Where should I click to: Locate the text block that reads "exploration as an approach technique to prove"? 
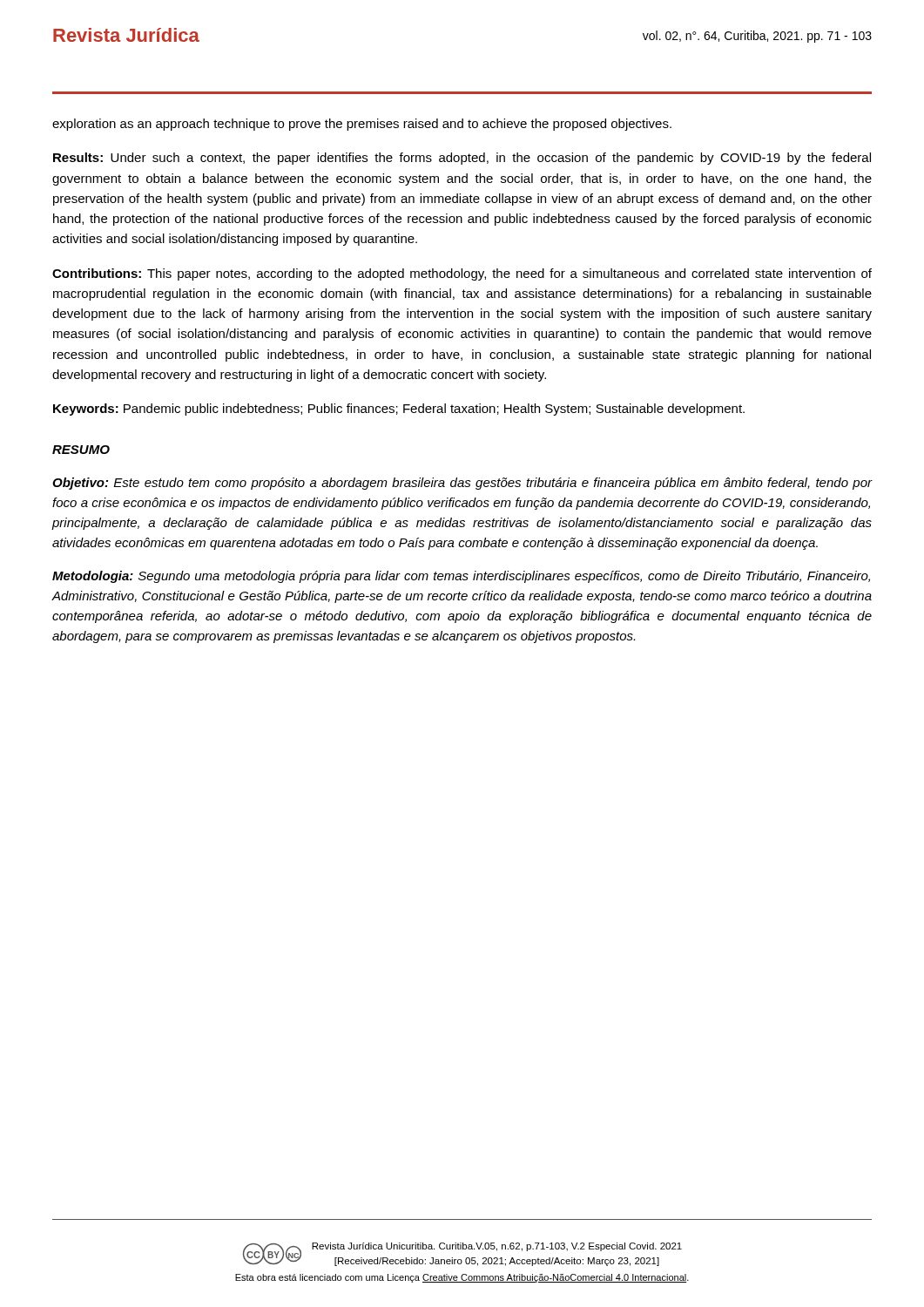pos(362,123)
